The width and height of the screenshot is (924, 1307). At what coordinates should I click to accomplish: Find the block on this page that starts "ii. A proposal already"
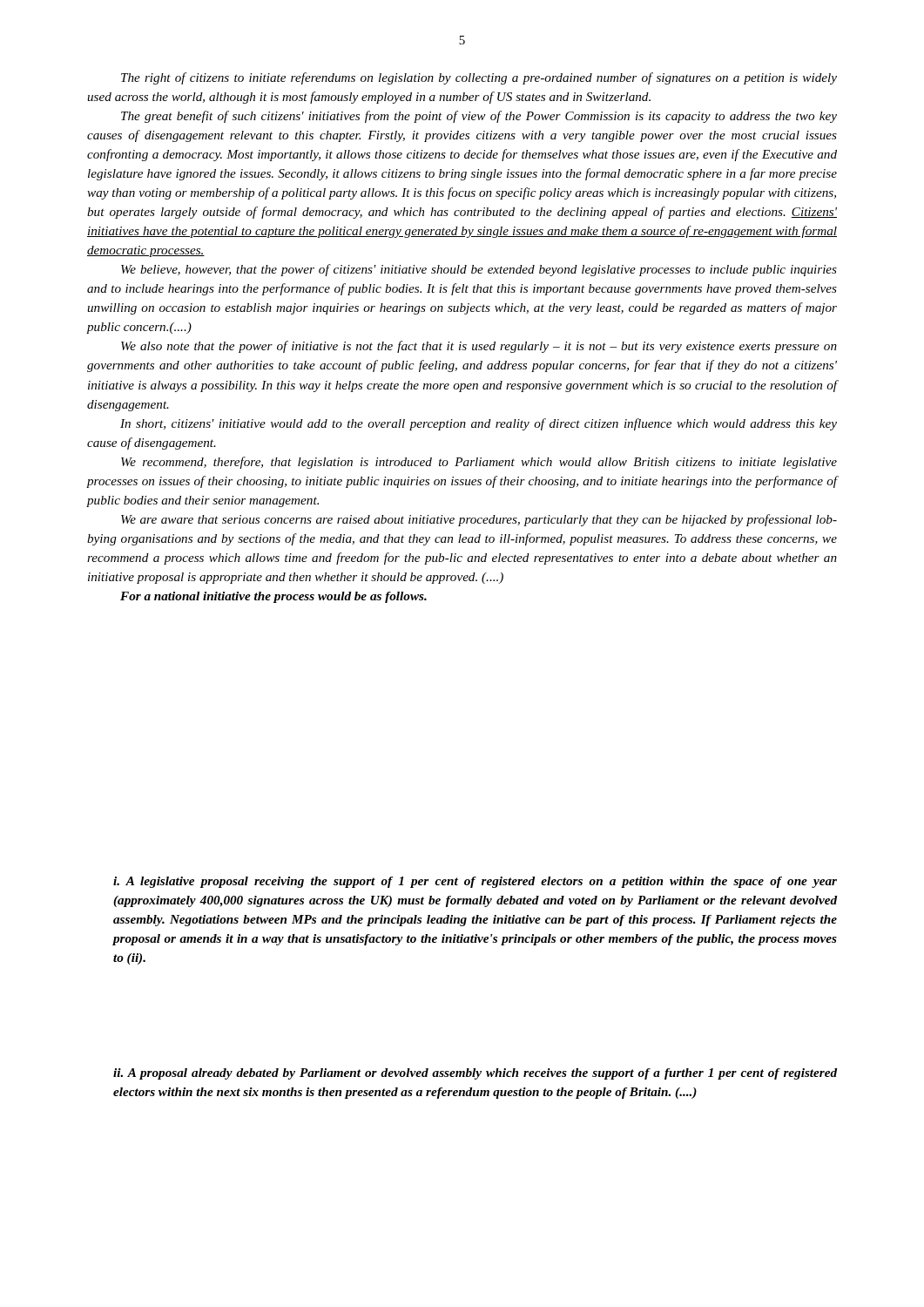coord(475,1082)
